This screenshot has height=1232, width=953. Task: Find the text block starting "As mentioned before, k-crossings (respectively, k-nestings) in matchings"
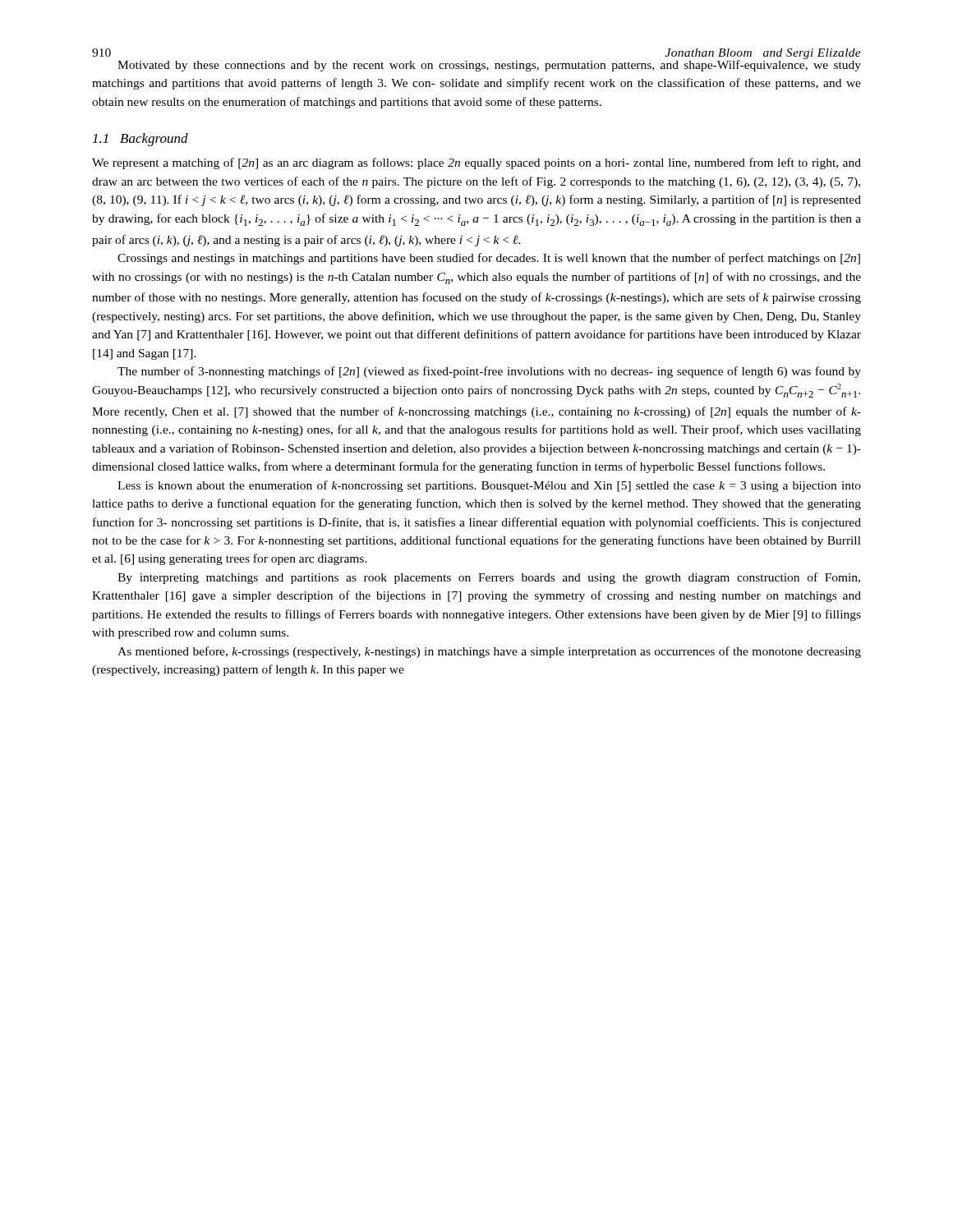coord(476,661)
